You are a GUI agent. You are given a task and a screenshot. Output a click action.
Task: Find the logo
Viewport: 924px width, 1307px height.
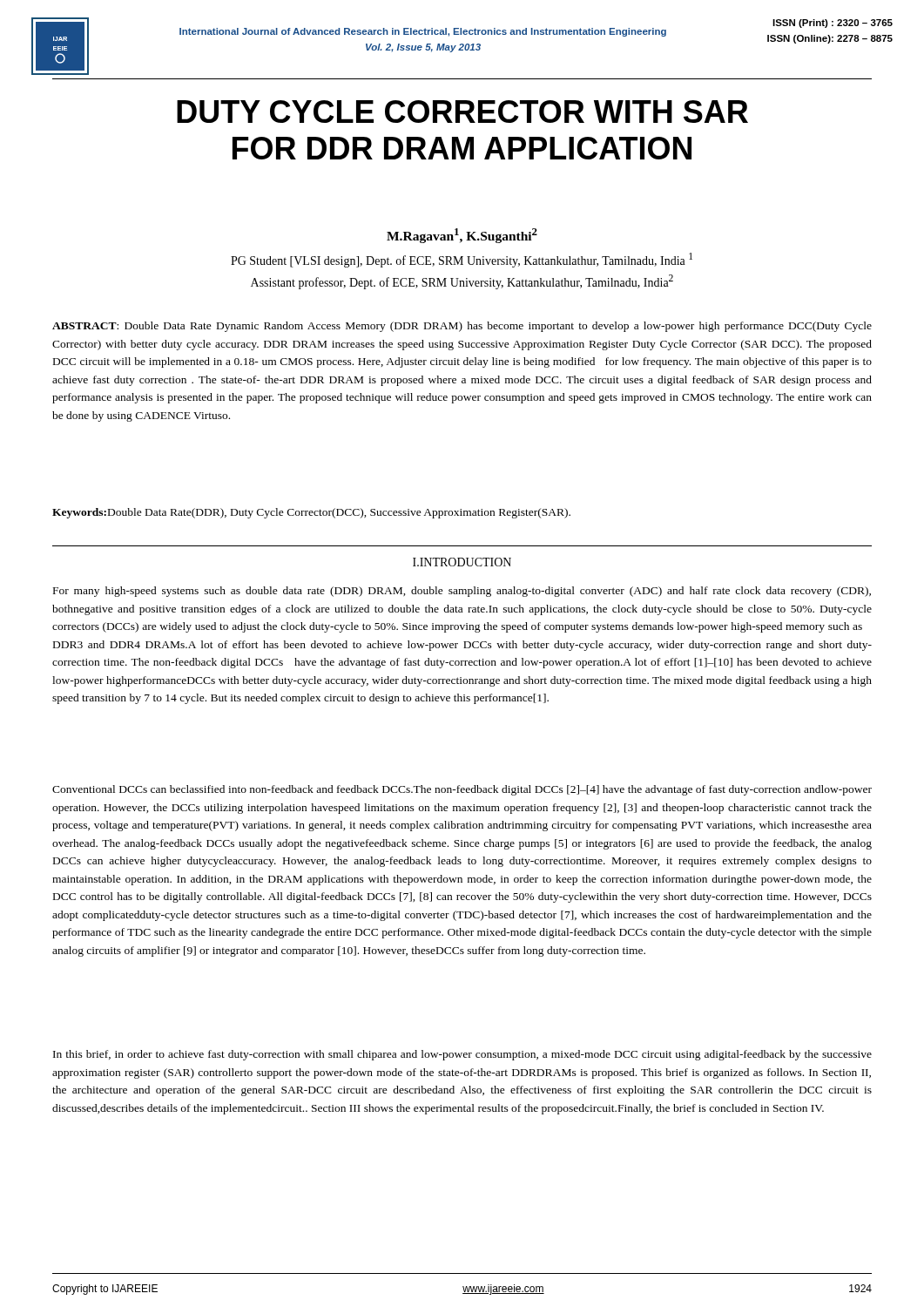pos(60,46)
